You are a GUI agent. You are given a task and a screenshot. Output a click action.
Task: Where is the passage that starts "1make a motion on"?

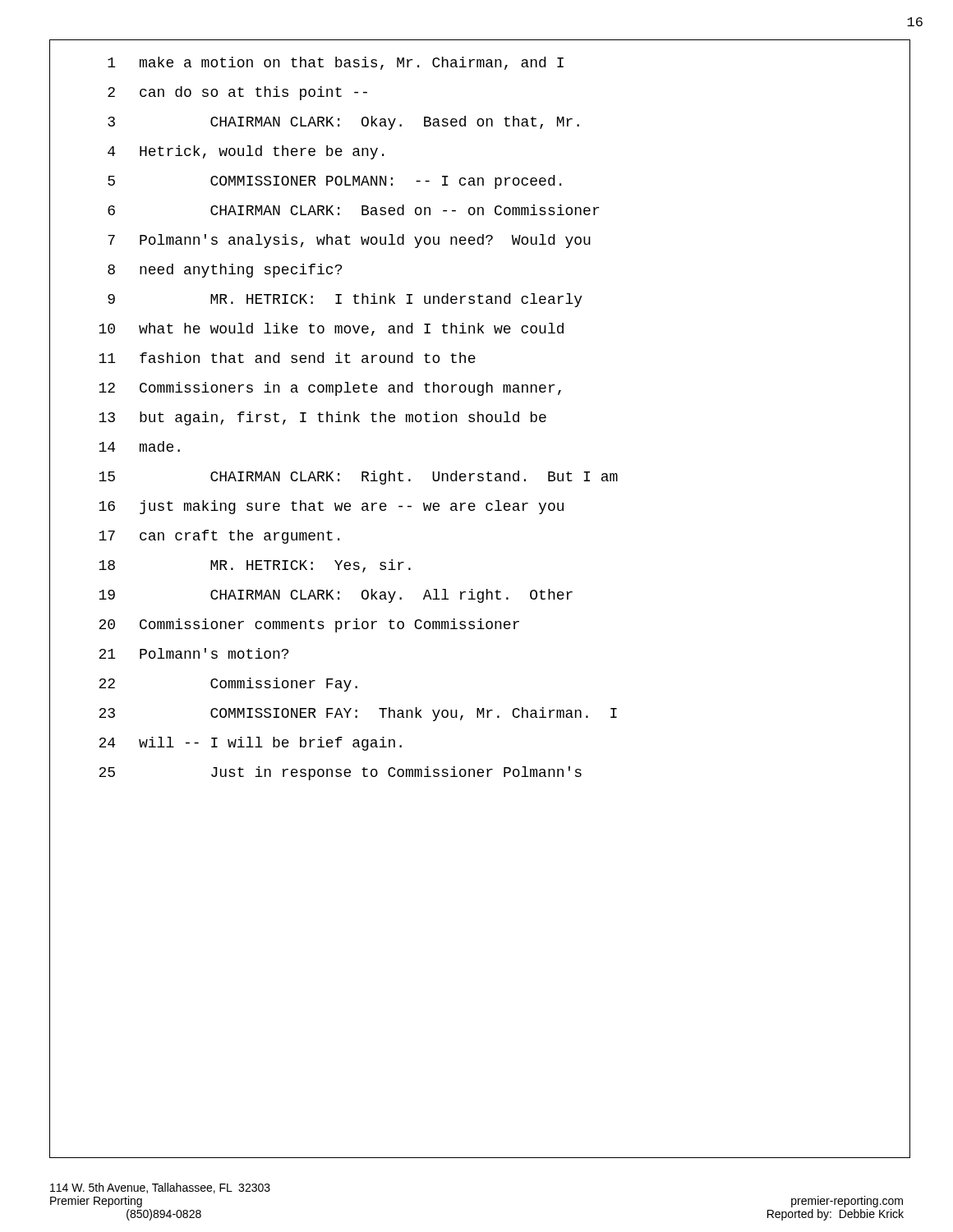point(476,424)
